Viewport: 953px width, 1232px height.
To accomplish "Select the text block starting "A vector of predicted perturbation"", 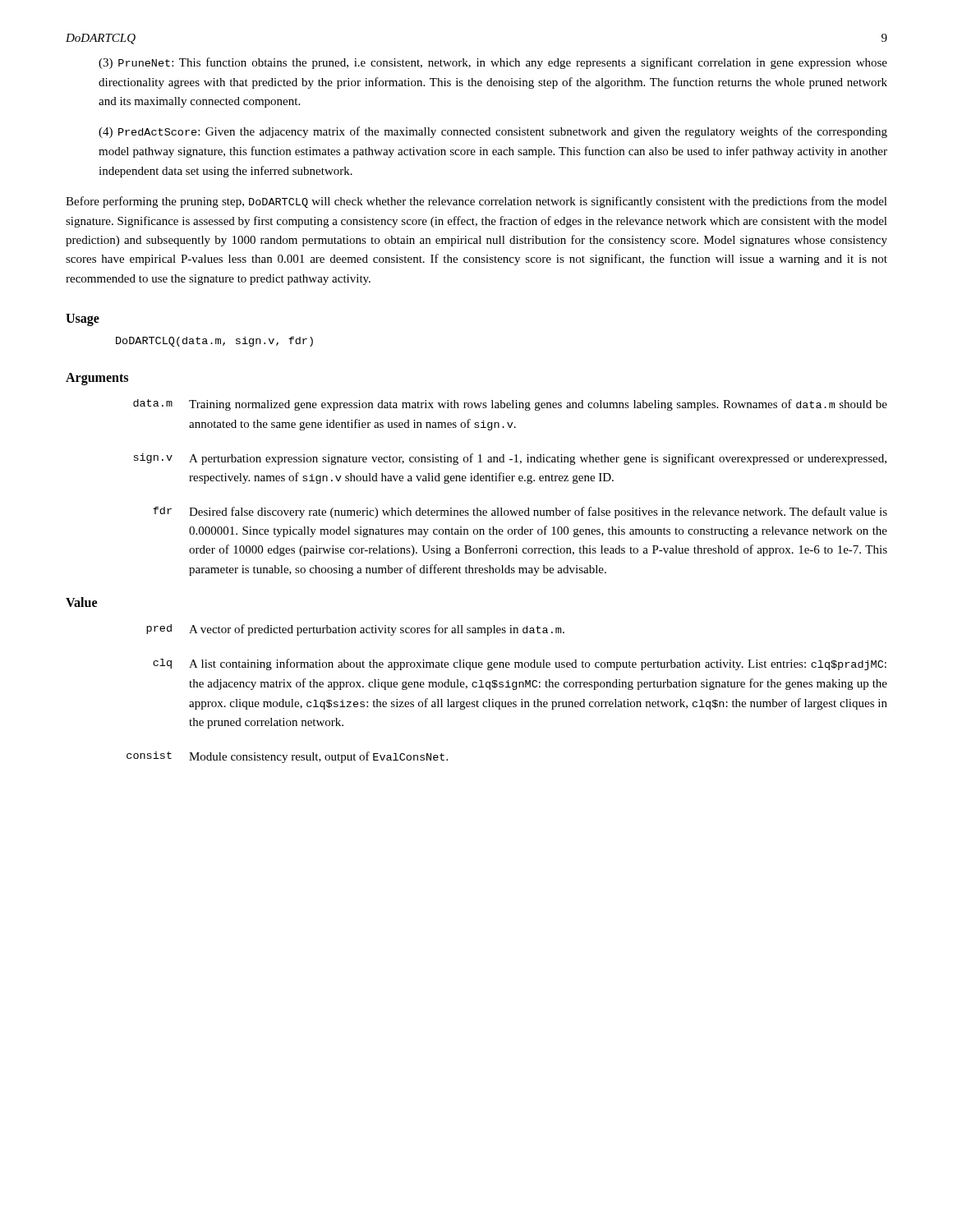I will [377, 629].
